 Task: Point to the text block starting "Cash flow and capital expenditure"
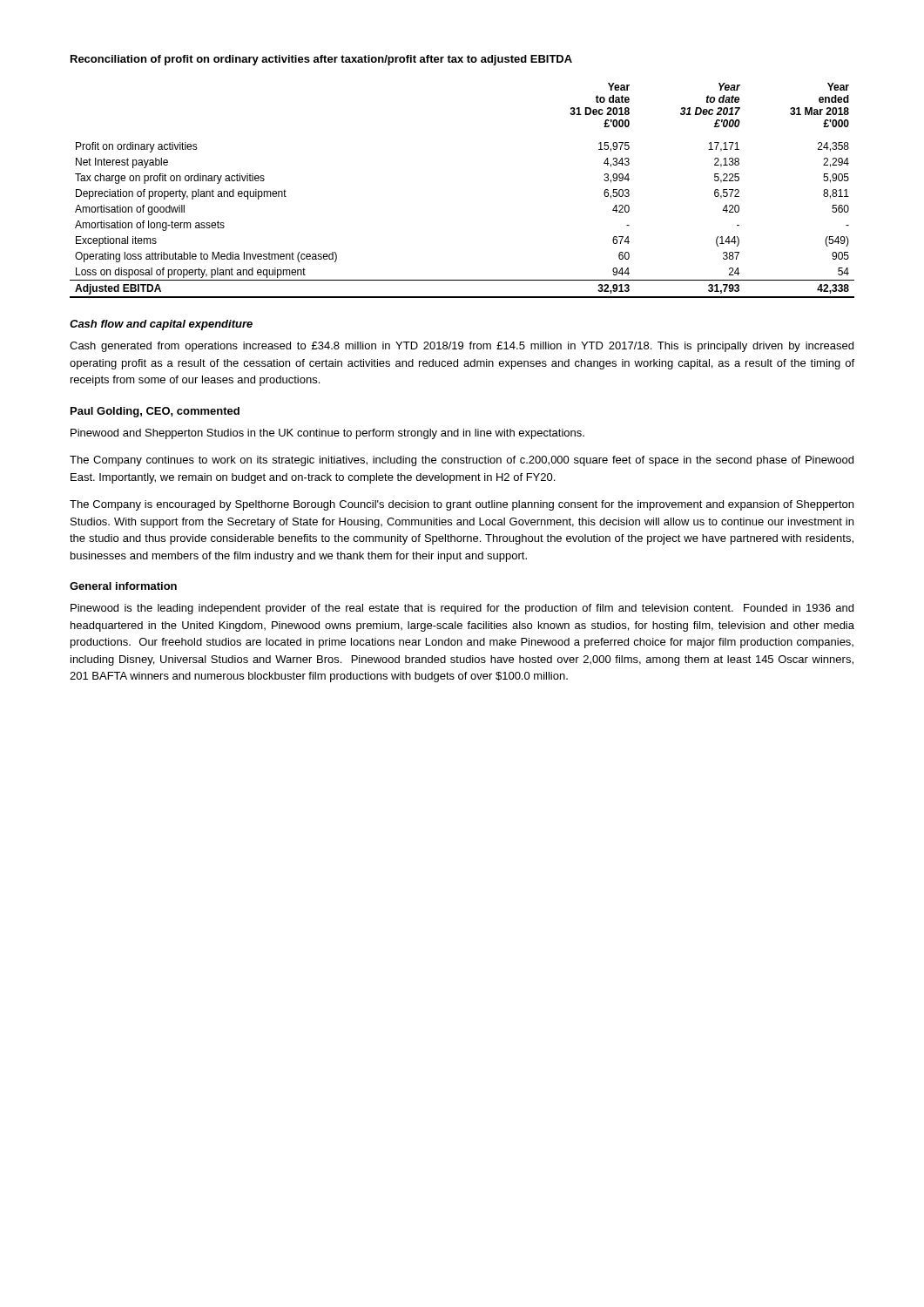tap(161, 324)
